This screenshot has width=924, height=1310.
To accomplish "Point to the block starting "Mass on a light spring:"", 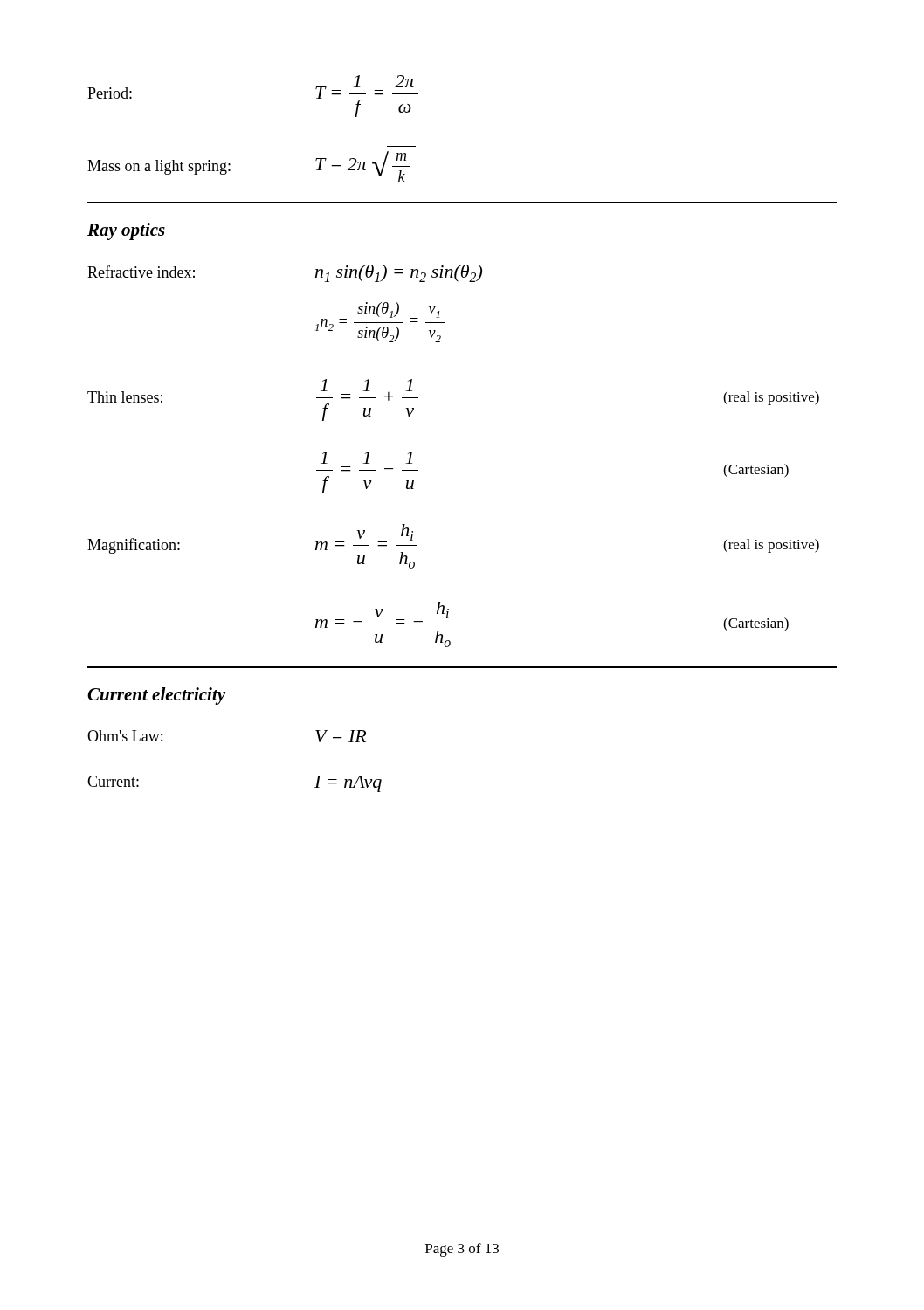I will (x=159, y=166).
